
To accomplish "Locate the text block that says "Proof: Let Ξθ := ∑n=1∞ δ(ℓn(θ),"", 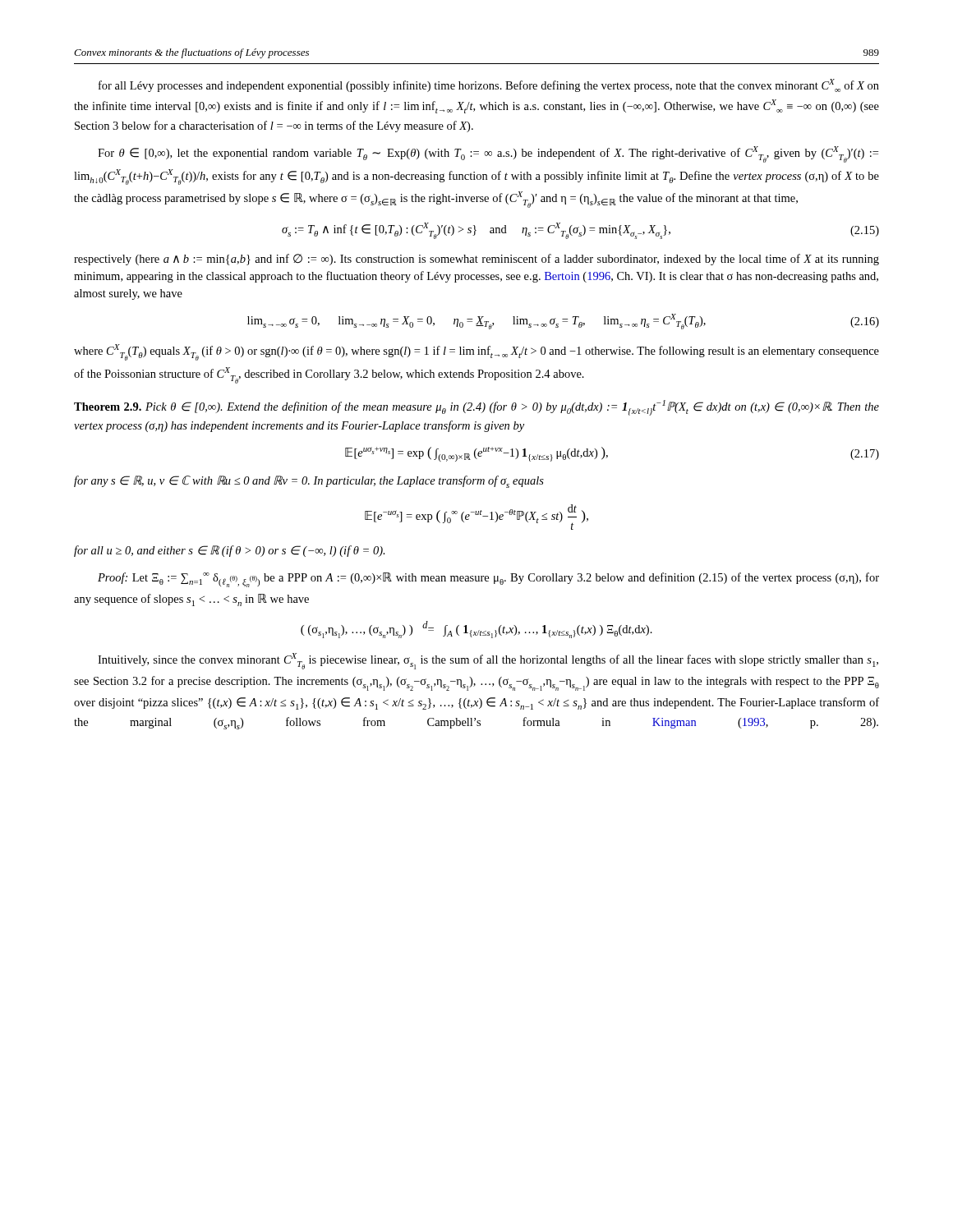I will (x=476, y=588).
